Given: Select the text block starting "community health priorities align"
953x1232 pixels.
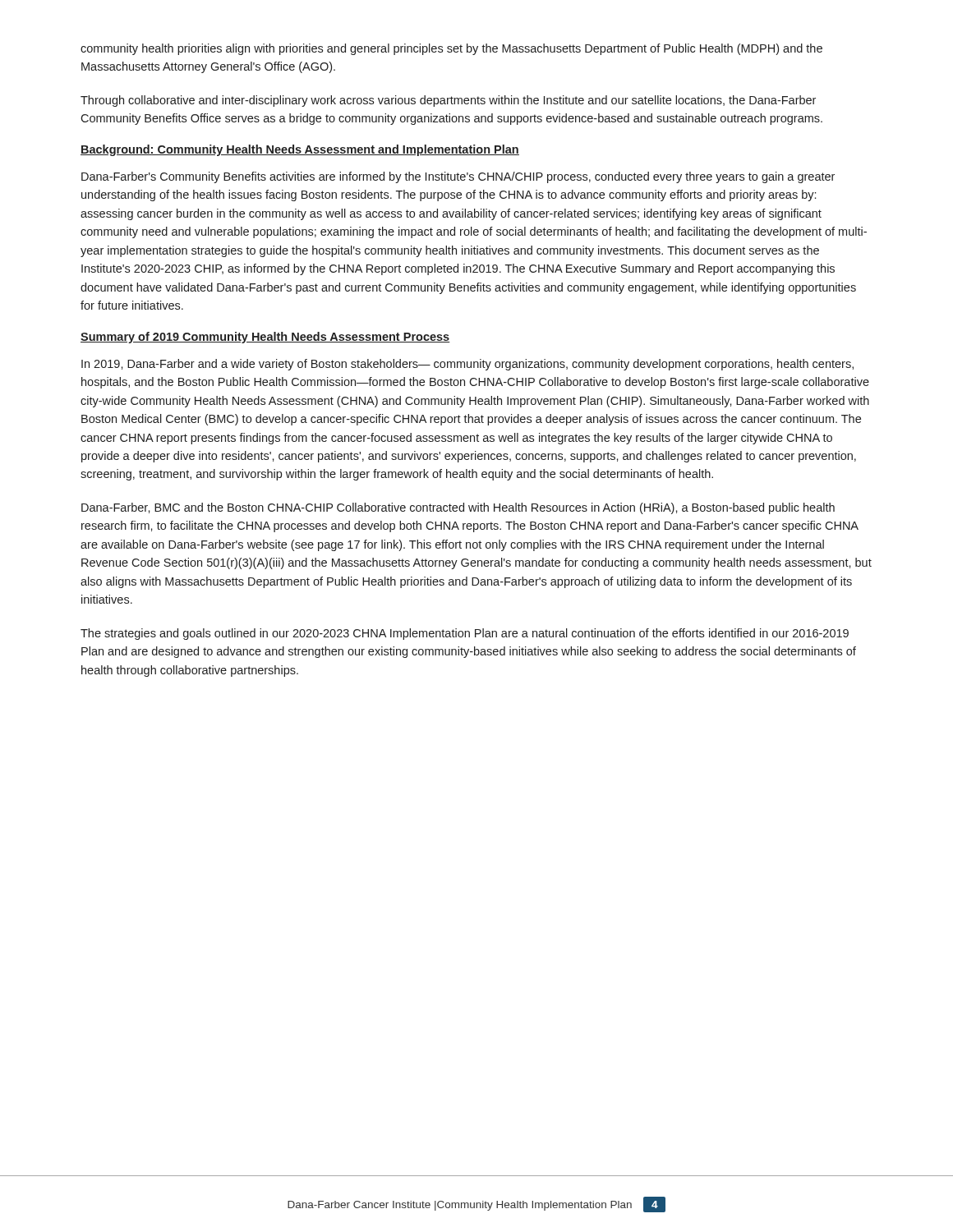Looking at the screenshot, I should (x=452, y=58).
